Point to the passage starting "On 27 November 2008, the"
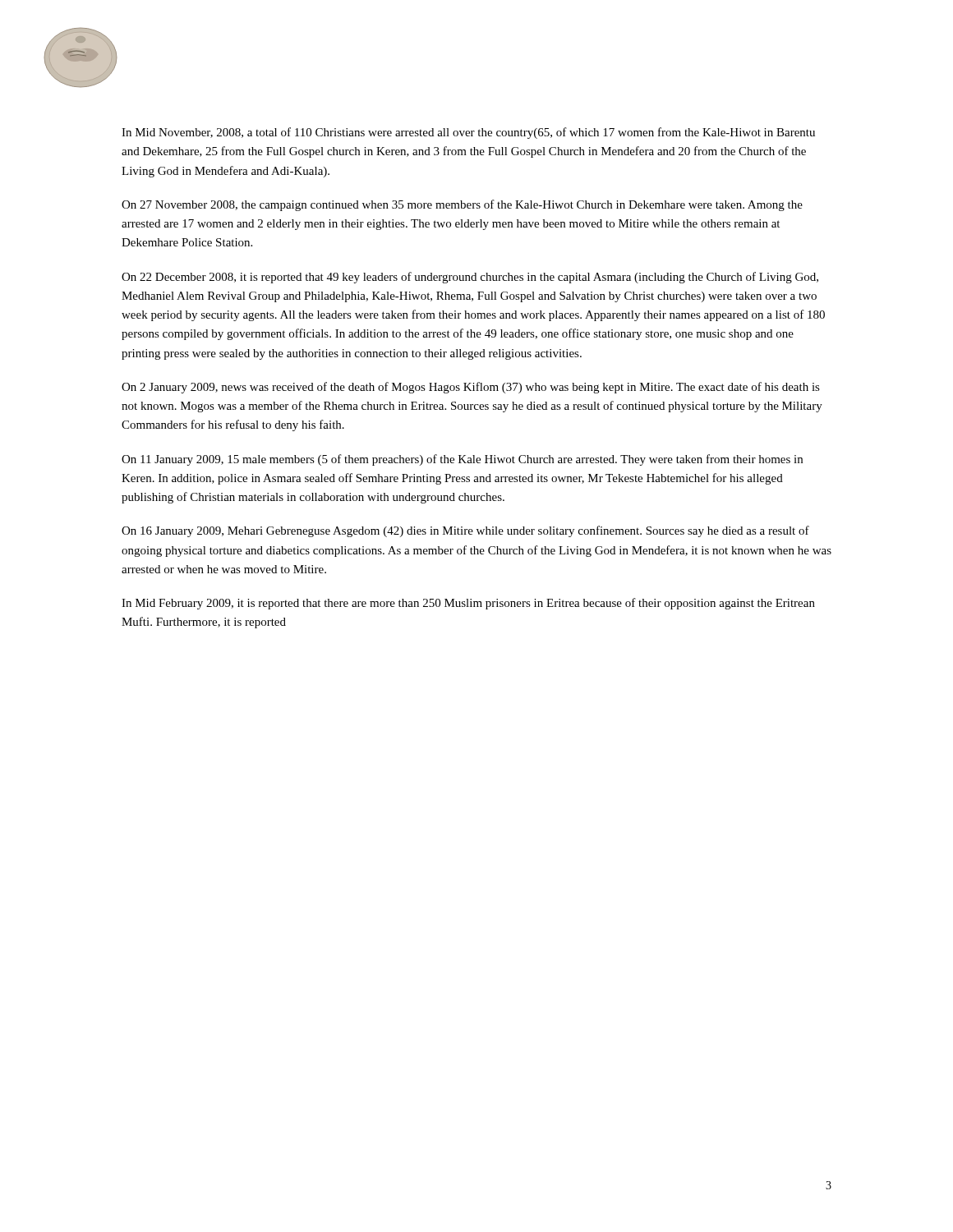Image resolution: width=953 pixels, height=1232 pixels. [476, 224]
